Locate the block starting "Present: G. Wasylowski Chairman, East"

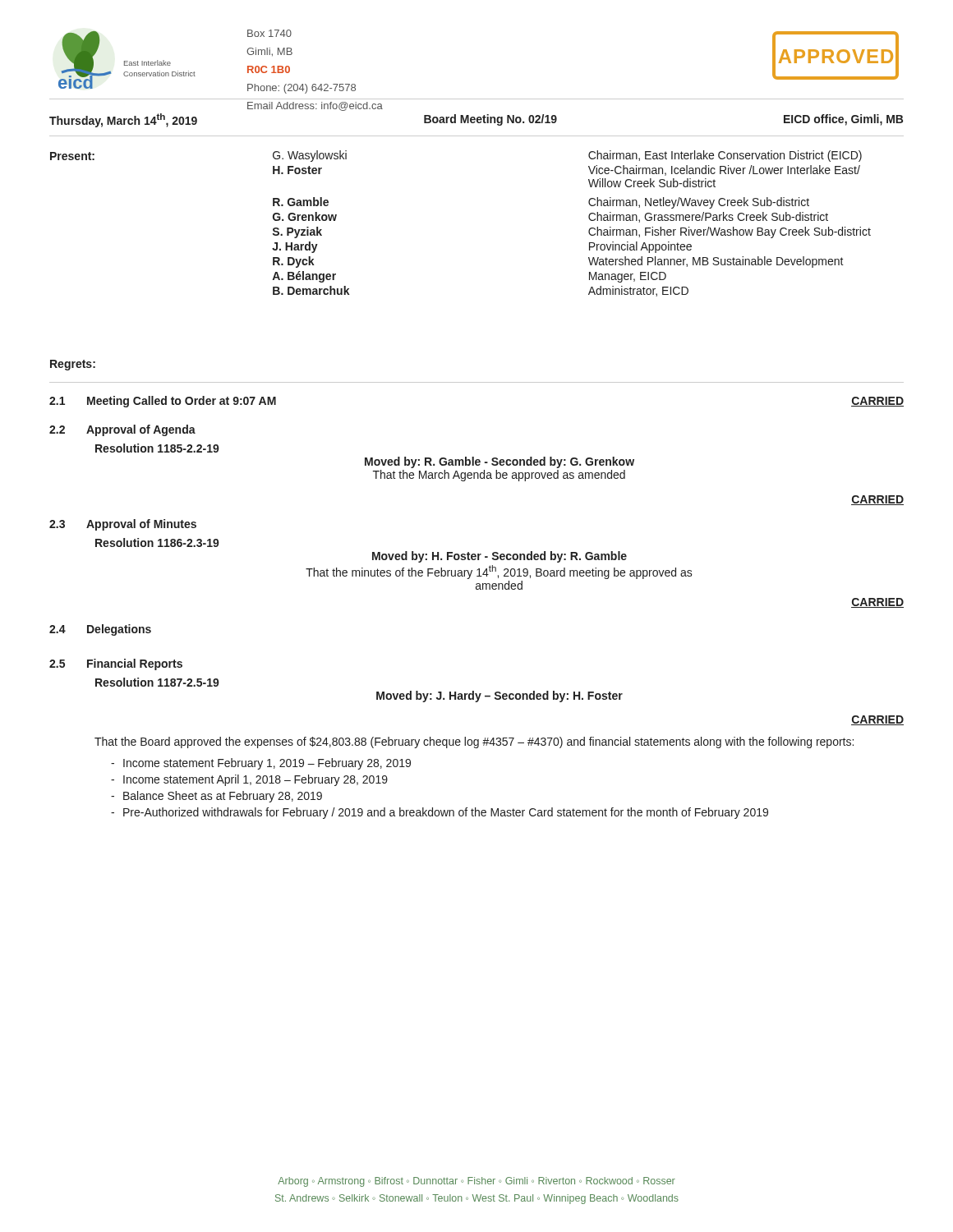[71, 156]
